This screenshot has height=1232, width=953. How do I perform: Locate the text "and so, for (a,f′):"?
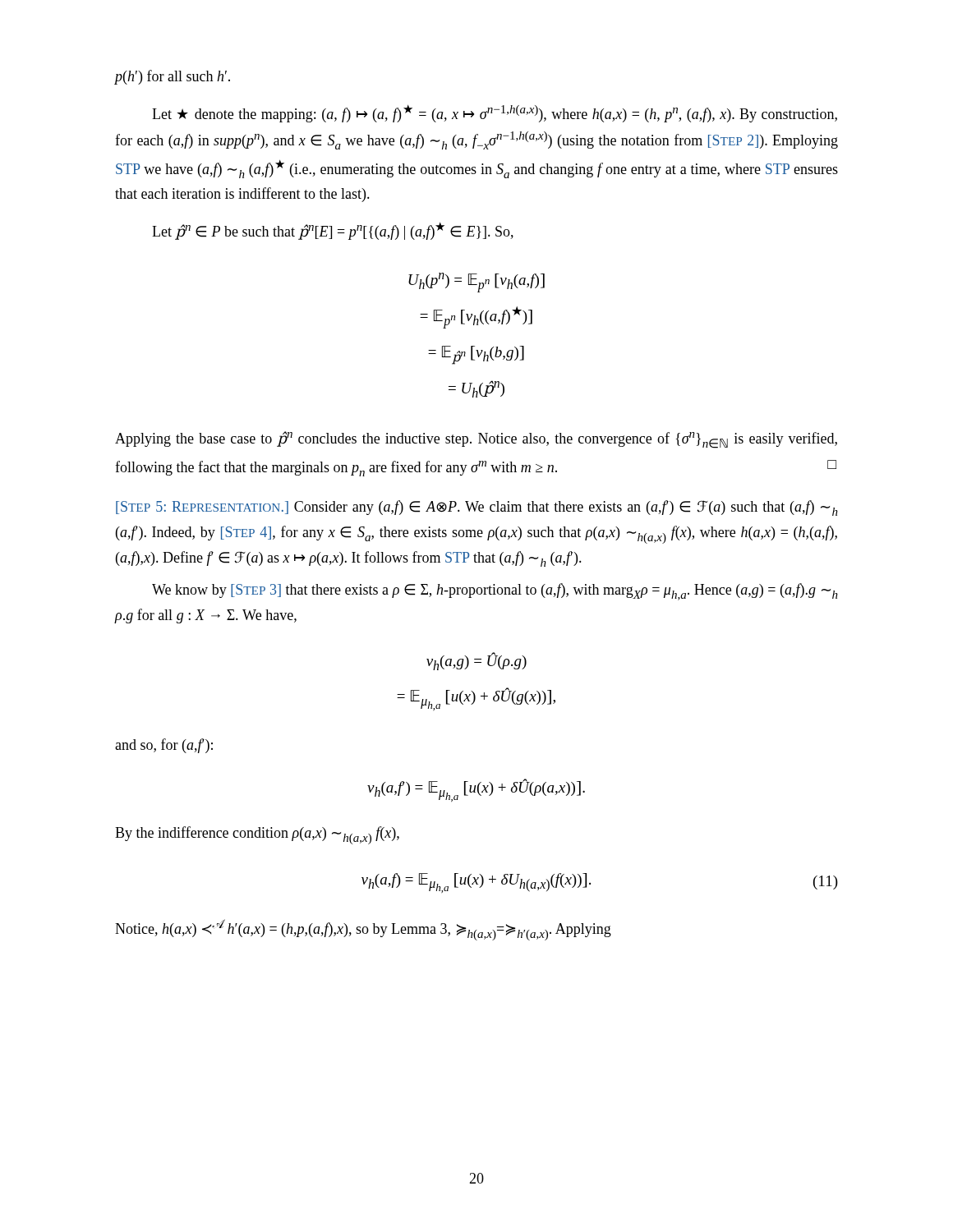coord(164,745)
